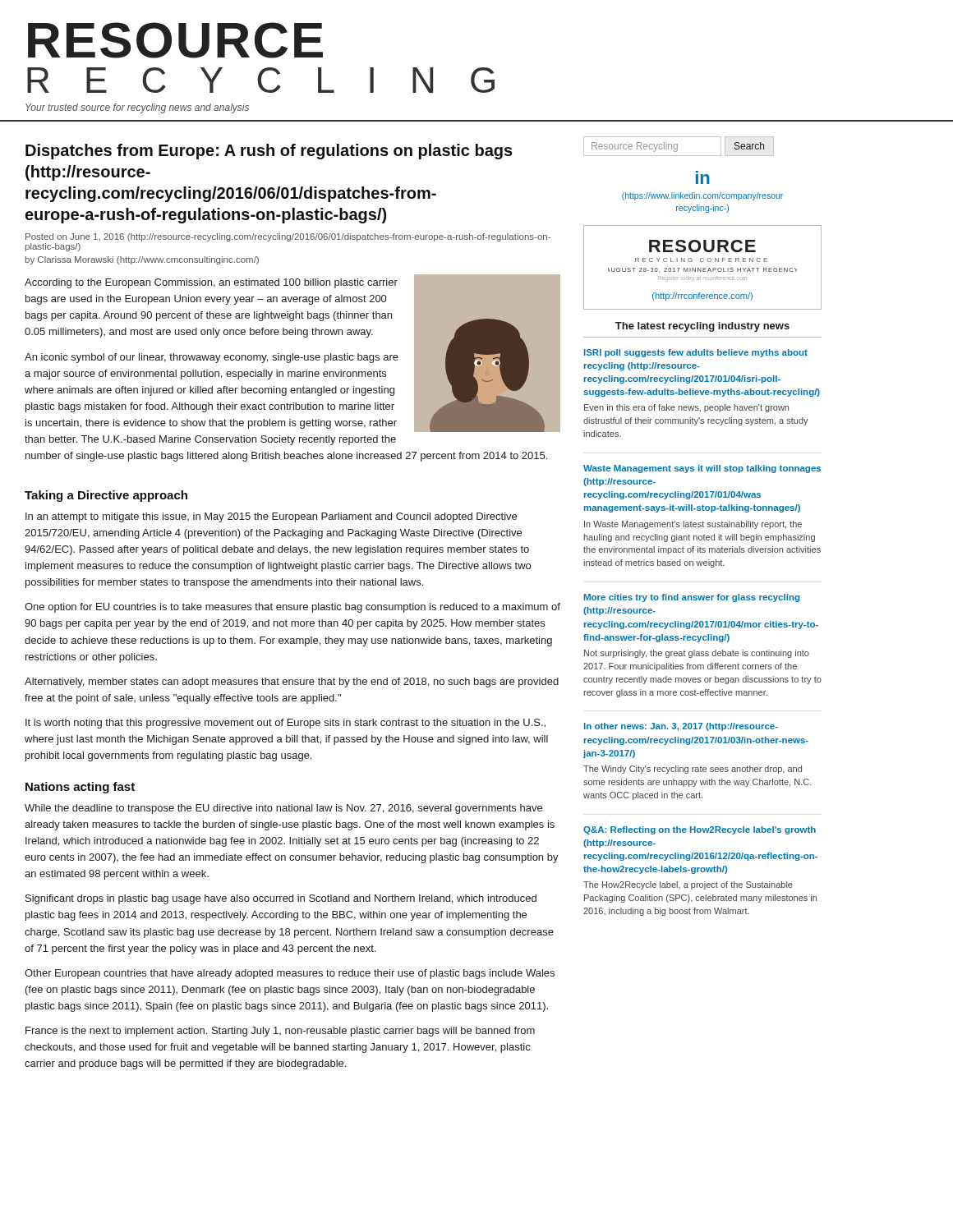This screenshot has height=1232, width=953.
Task: Where is the passage that starts "According to the European"?
Action: 211,307
